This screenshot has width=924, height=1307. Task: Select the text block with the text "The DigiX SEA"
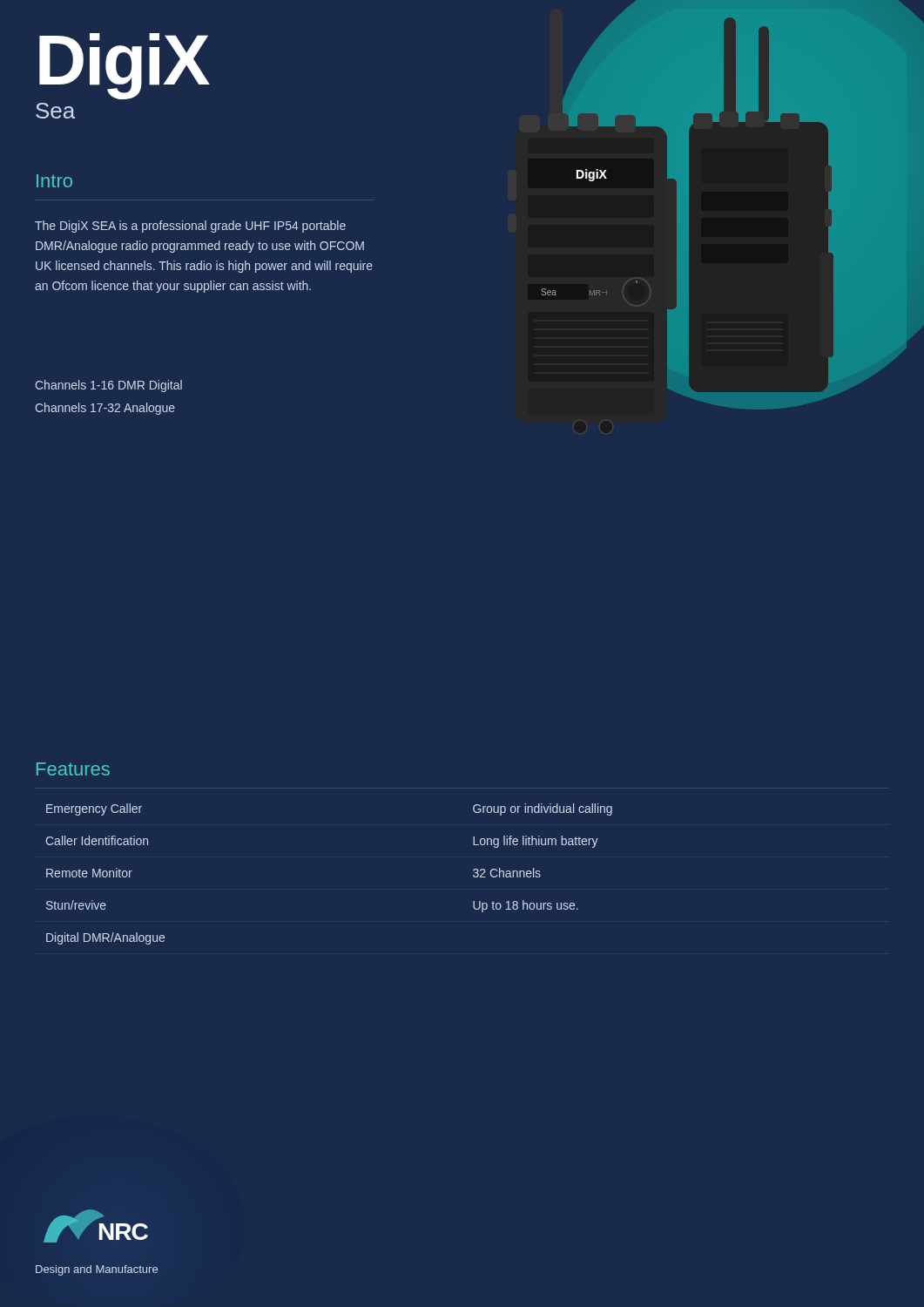tap(204, 256)
